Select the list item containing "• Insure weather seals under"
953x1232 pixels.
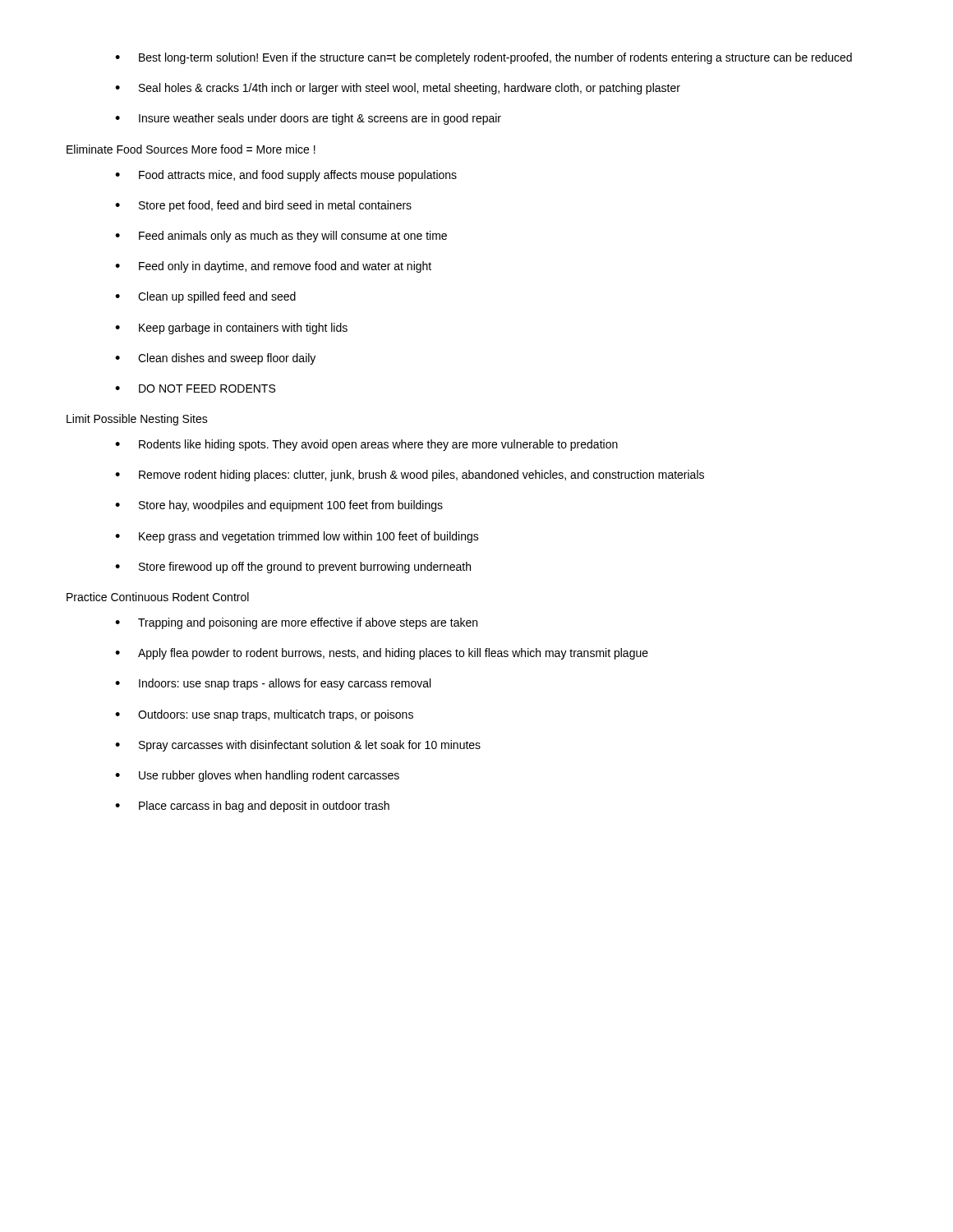tap(501, 120)
